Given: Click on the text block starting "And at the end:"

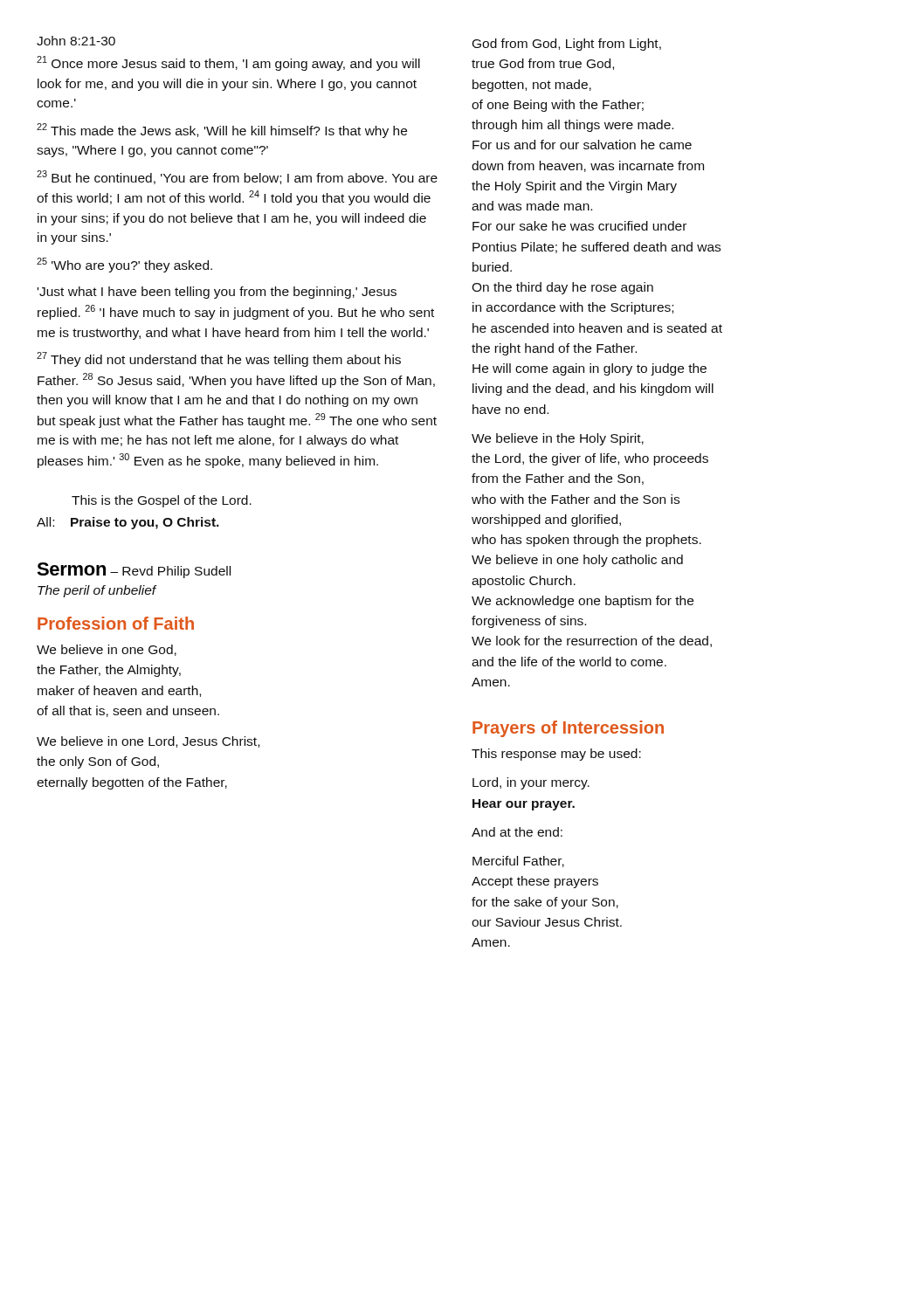Looking at the screenshot, I should (518, 832).
